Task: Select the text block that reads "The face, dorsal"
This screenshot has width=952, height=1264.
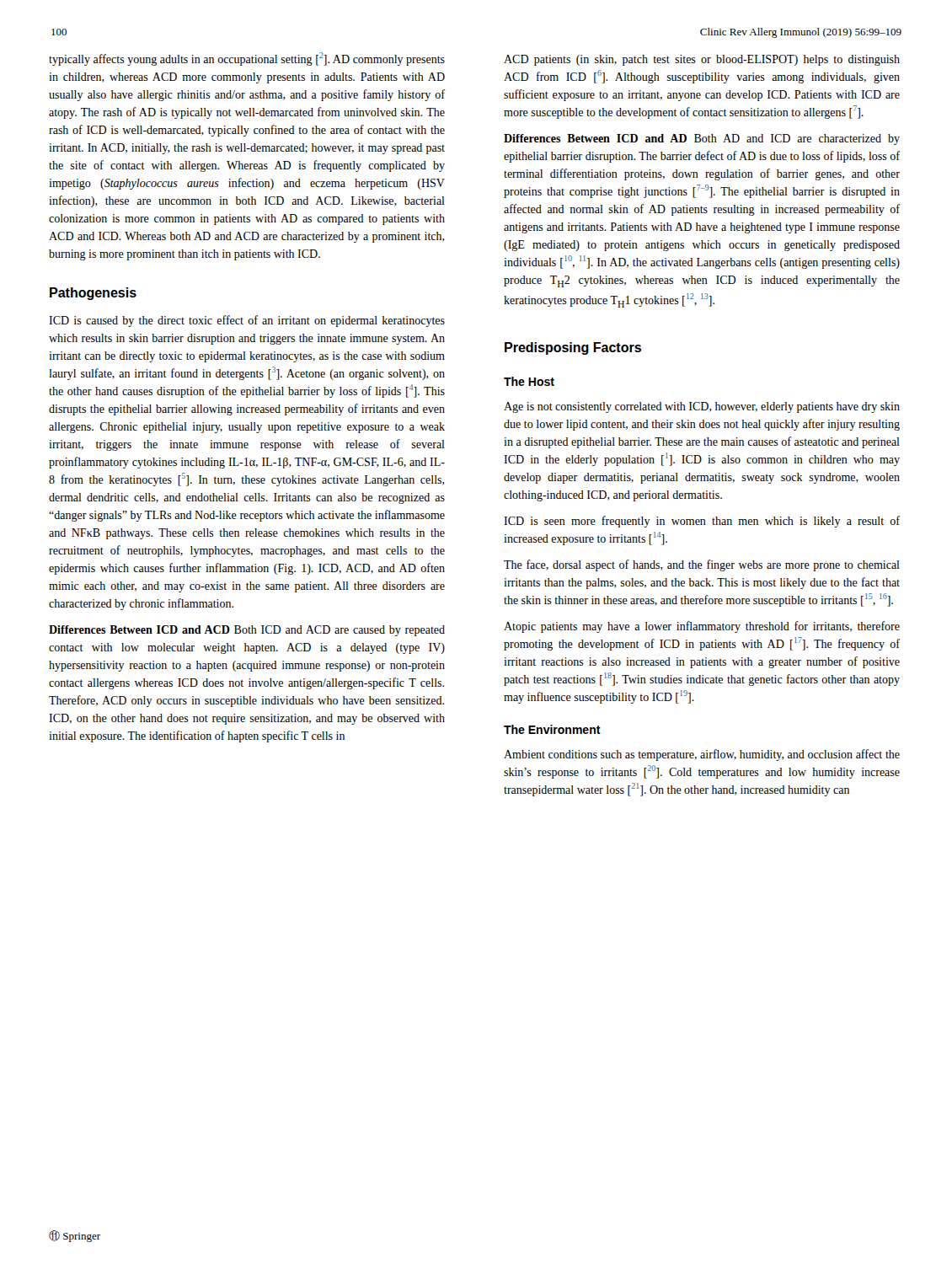Action: (702, 582)
